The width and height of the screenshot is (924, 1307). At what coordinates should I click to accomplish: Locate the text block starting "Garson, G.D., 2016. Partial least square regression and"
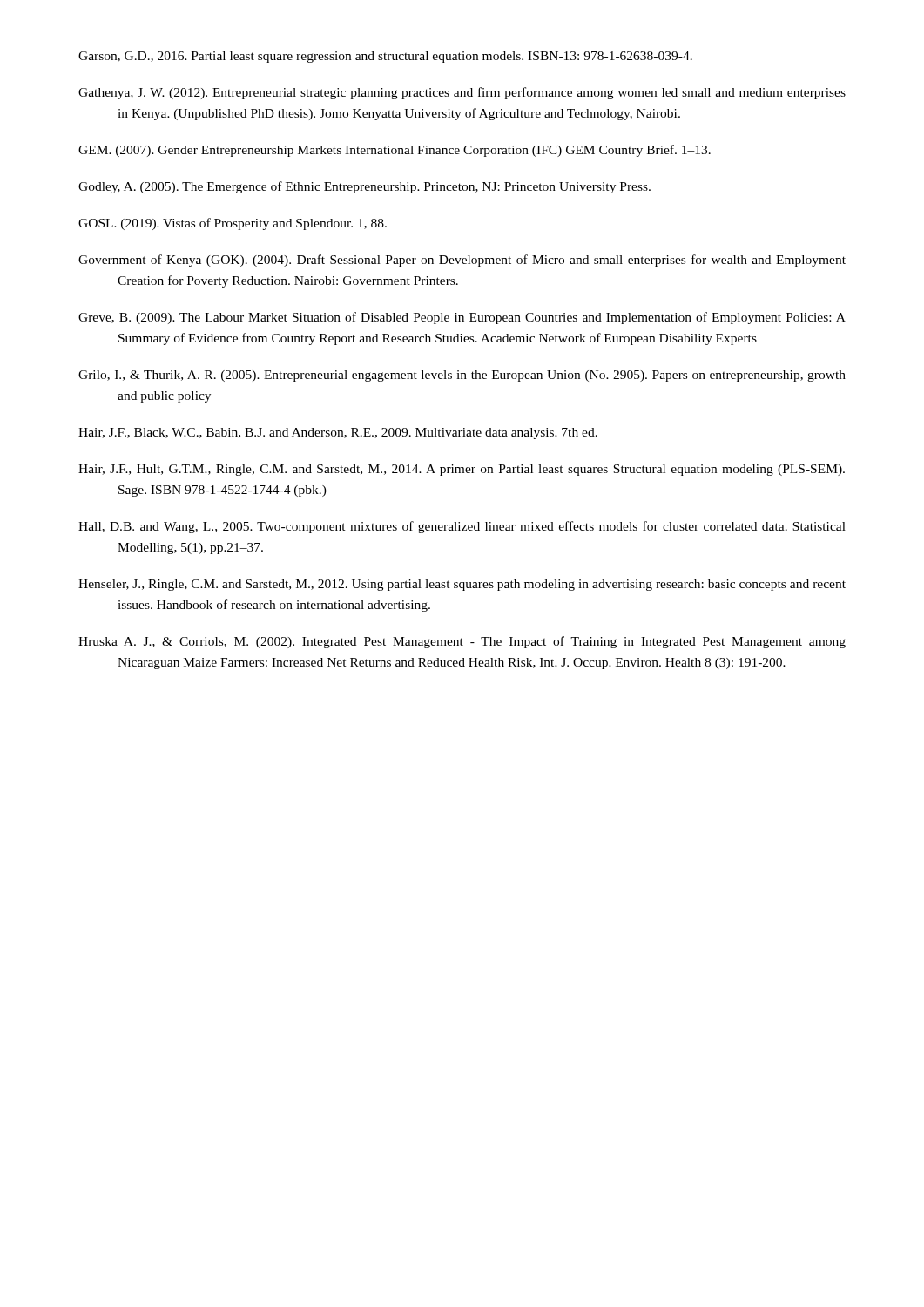click(462, 56)
